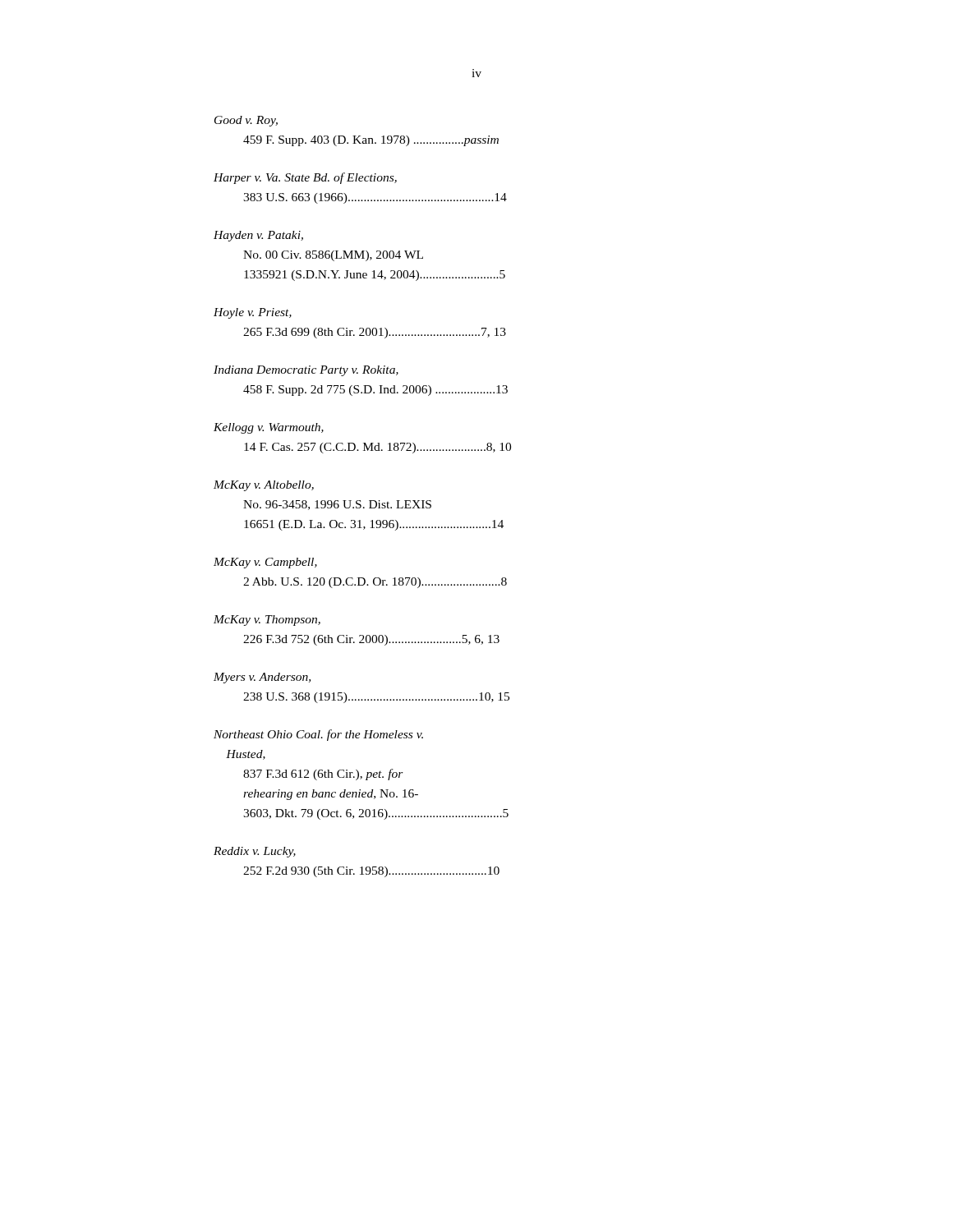Viewport: 953px width, 1232px height.
Task: Find the list item that says "Reddix v. Lucky, 252 F.2d 930"
Action: [x=255, y=852]
